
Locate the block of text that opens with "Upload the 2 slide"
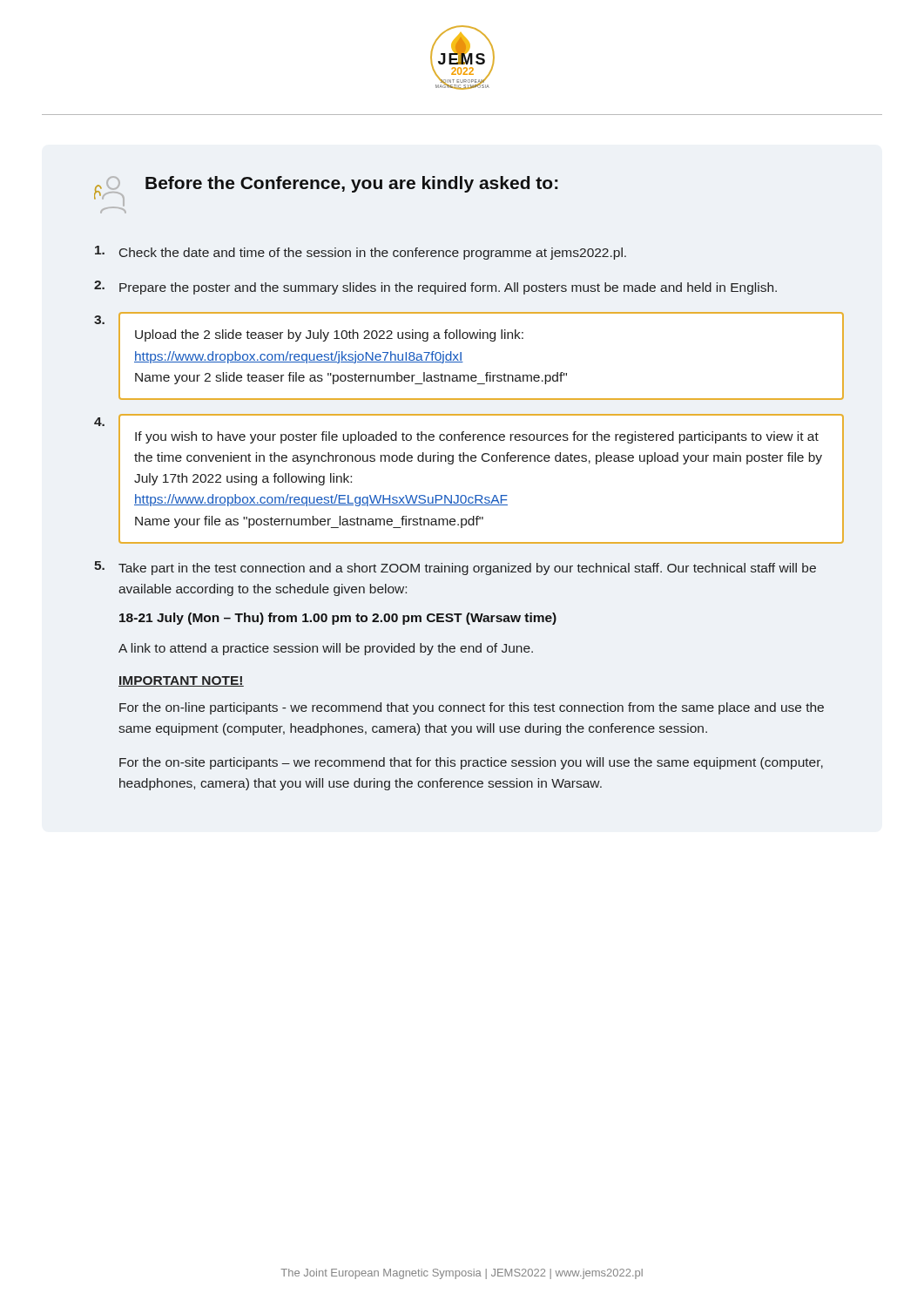point(351,356)
